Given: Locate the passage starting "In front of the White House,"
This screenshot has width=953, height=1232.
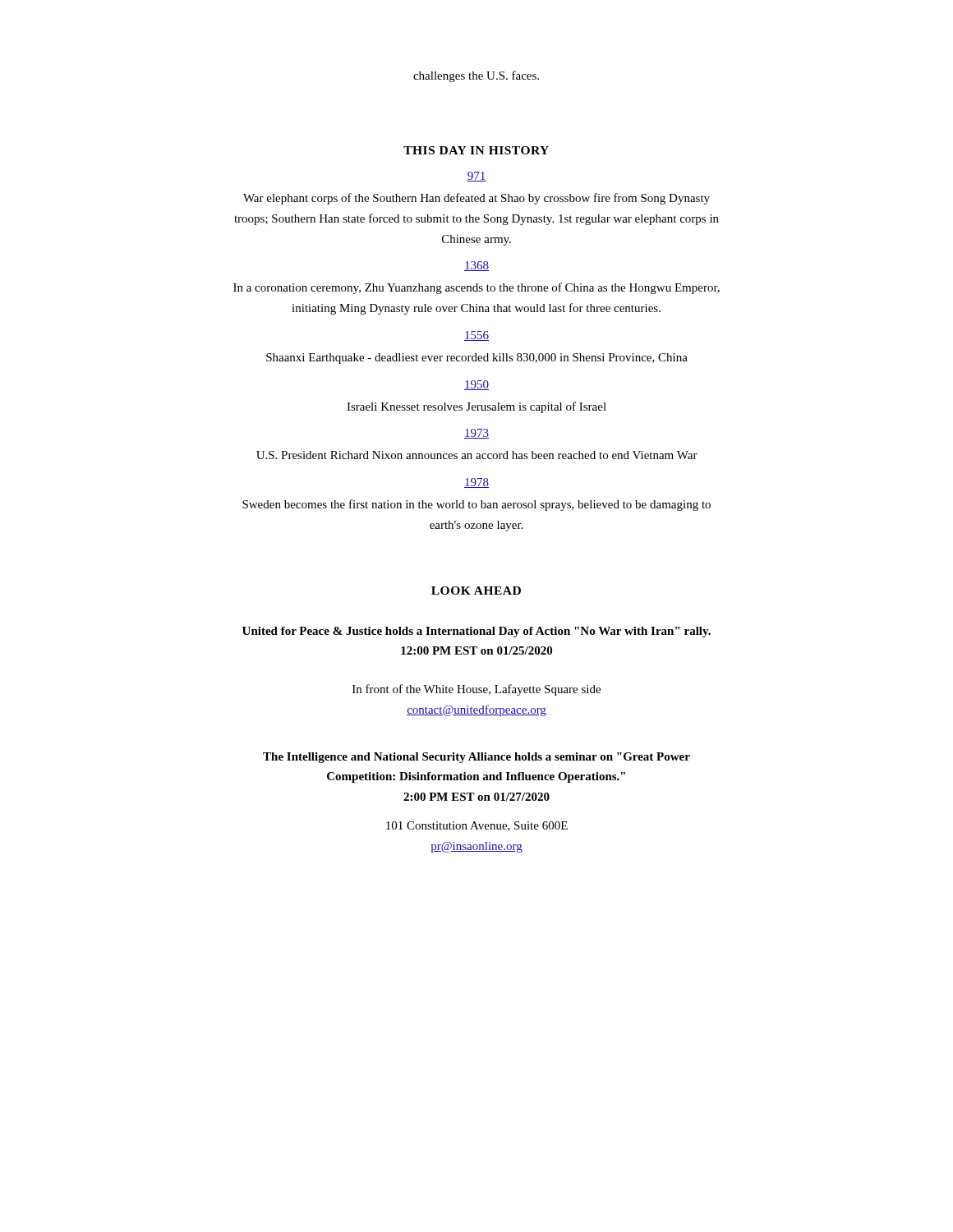Looking at the screenshot, I should tap(476, 699).
